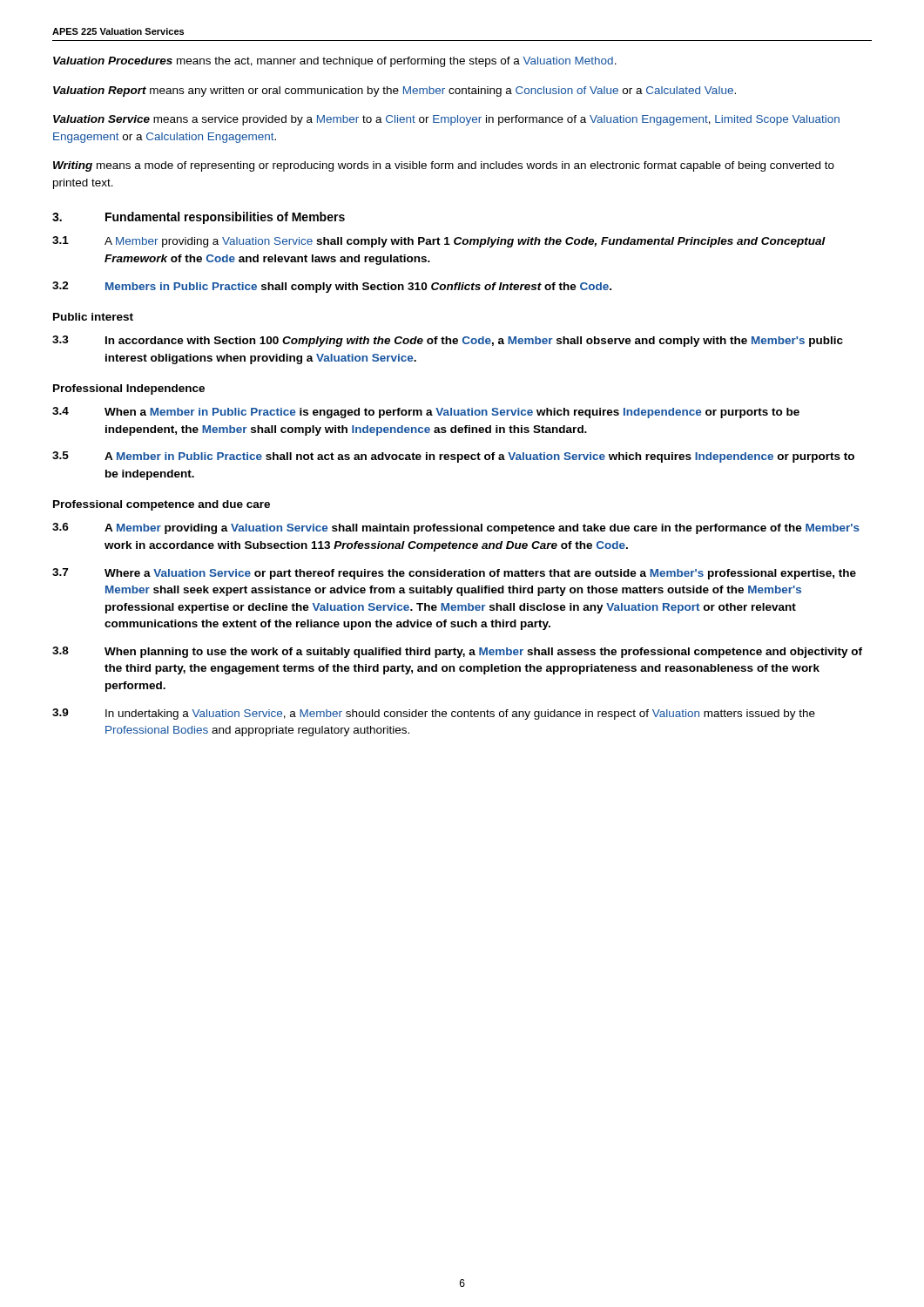Viewport: 924px width, 1307px height.
Task: Where does it say "3. Fundamental responsibilities of Members"?
Action: (199, 217)
